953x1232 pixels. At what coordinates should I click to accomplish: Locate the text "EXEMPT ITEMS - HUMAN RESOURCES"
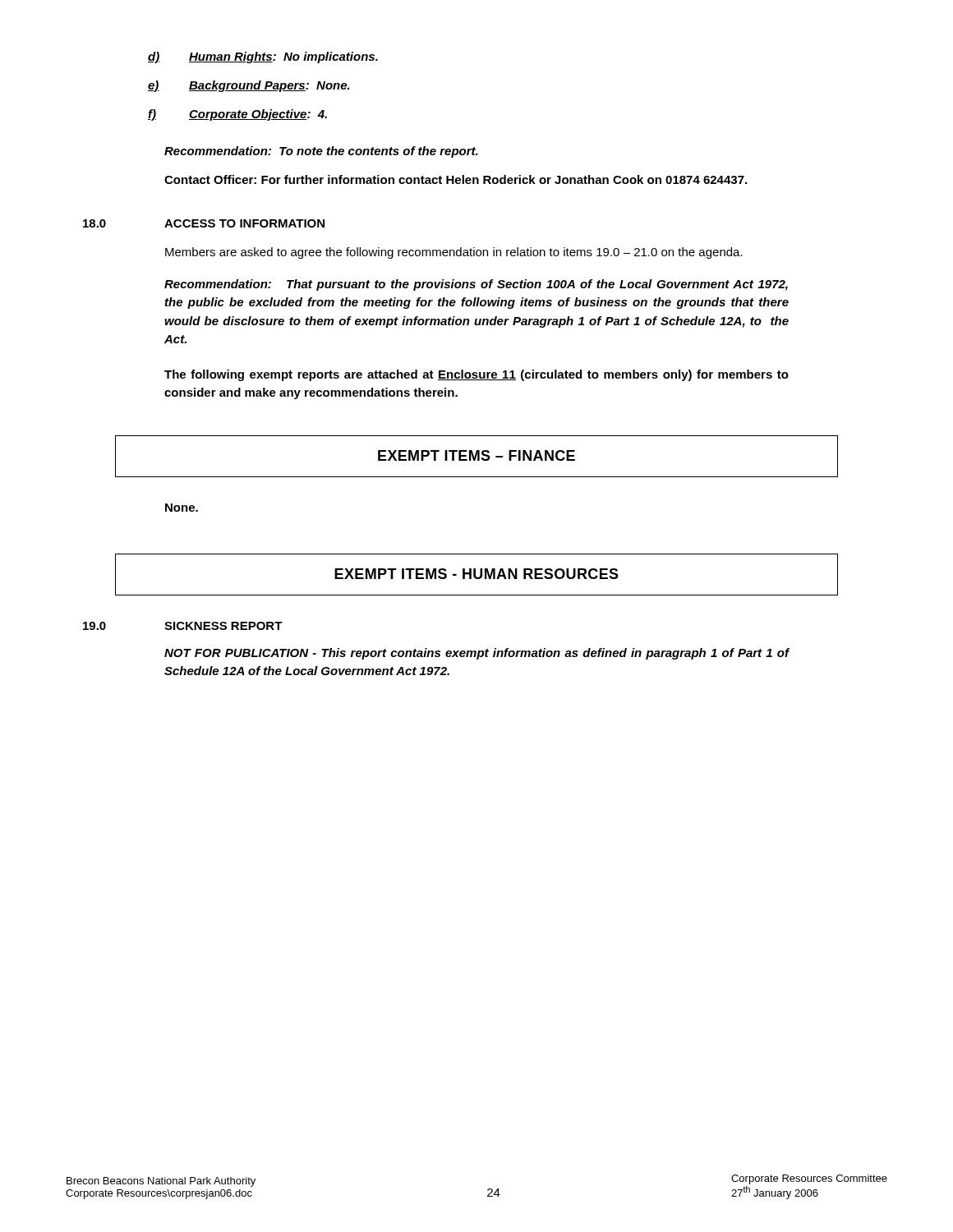(x=476, y=574)
